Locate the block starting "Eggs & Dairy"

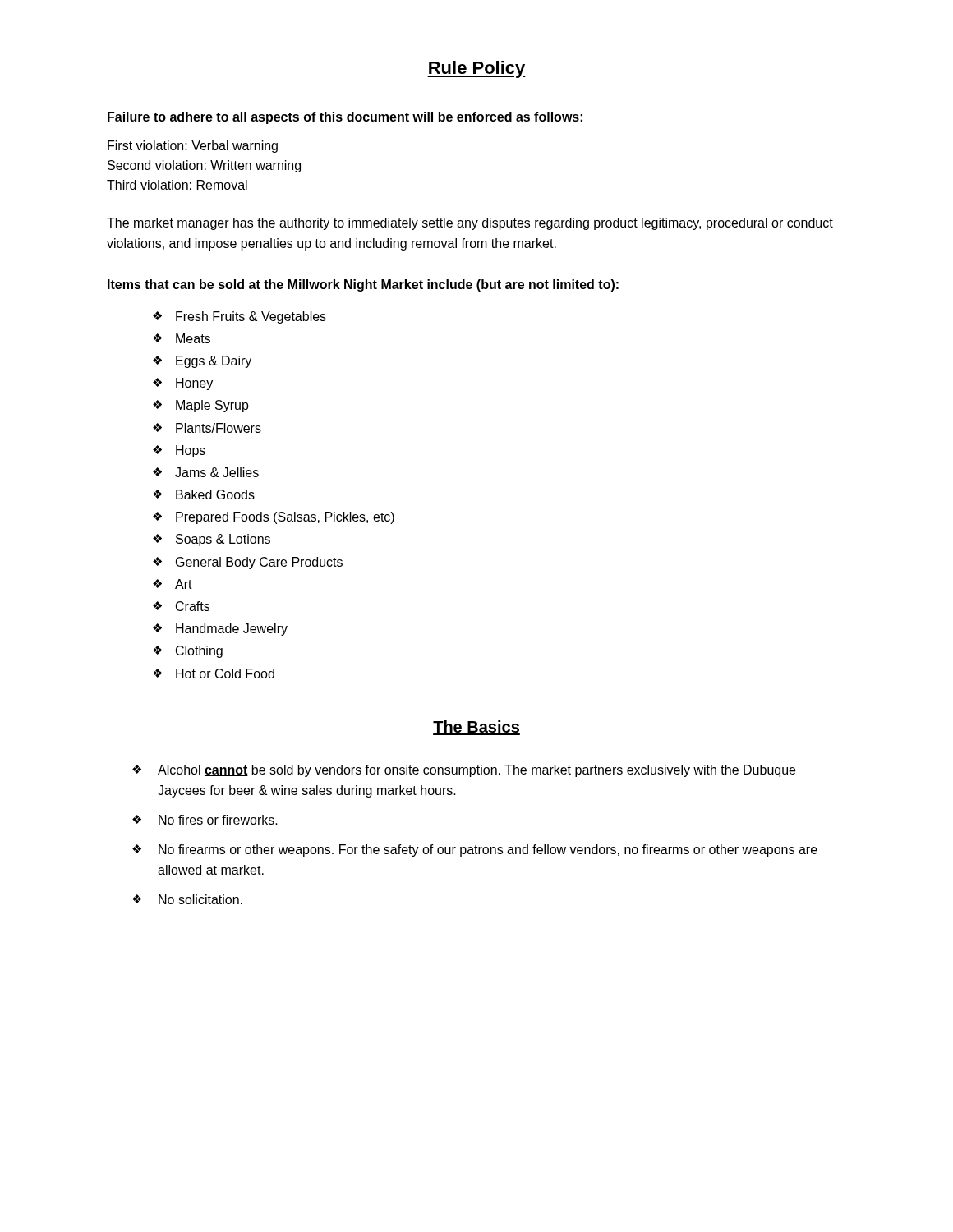coord(213,361)
